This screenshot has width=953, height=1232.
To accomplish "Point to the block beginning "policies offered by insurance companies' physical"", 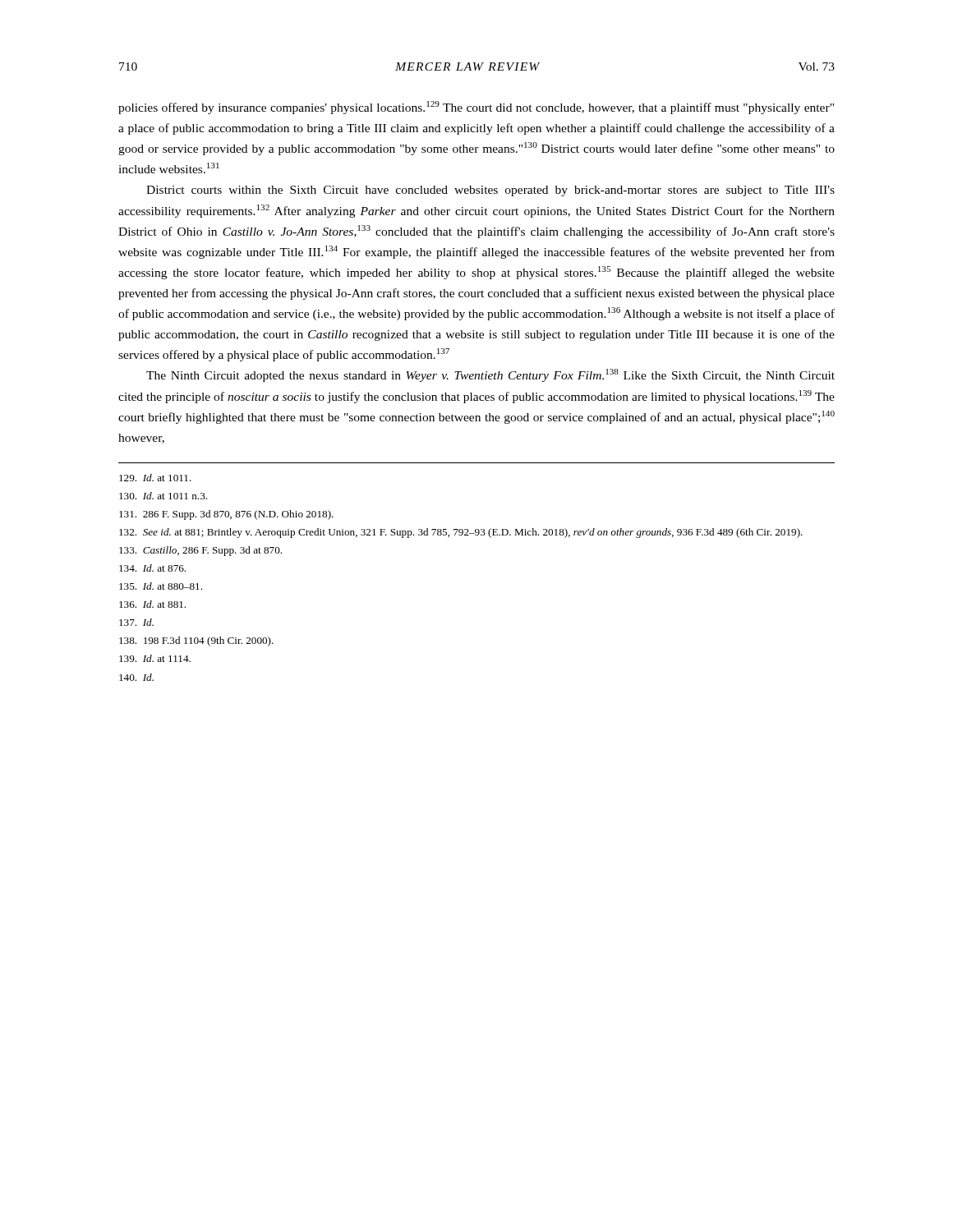I will (x=476, y=138).
